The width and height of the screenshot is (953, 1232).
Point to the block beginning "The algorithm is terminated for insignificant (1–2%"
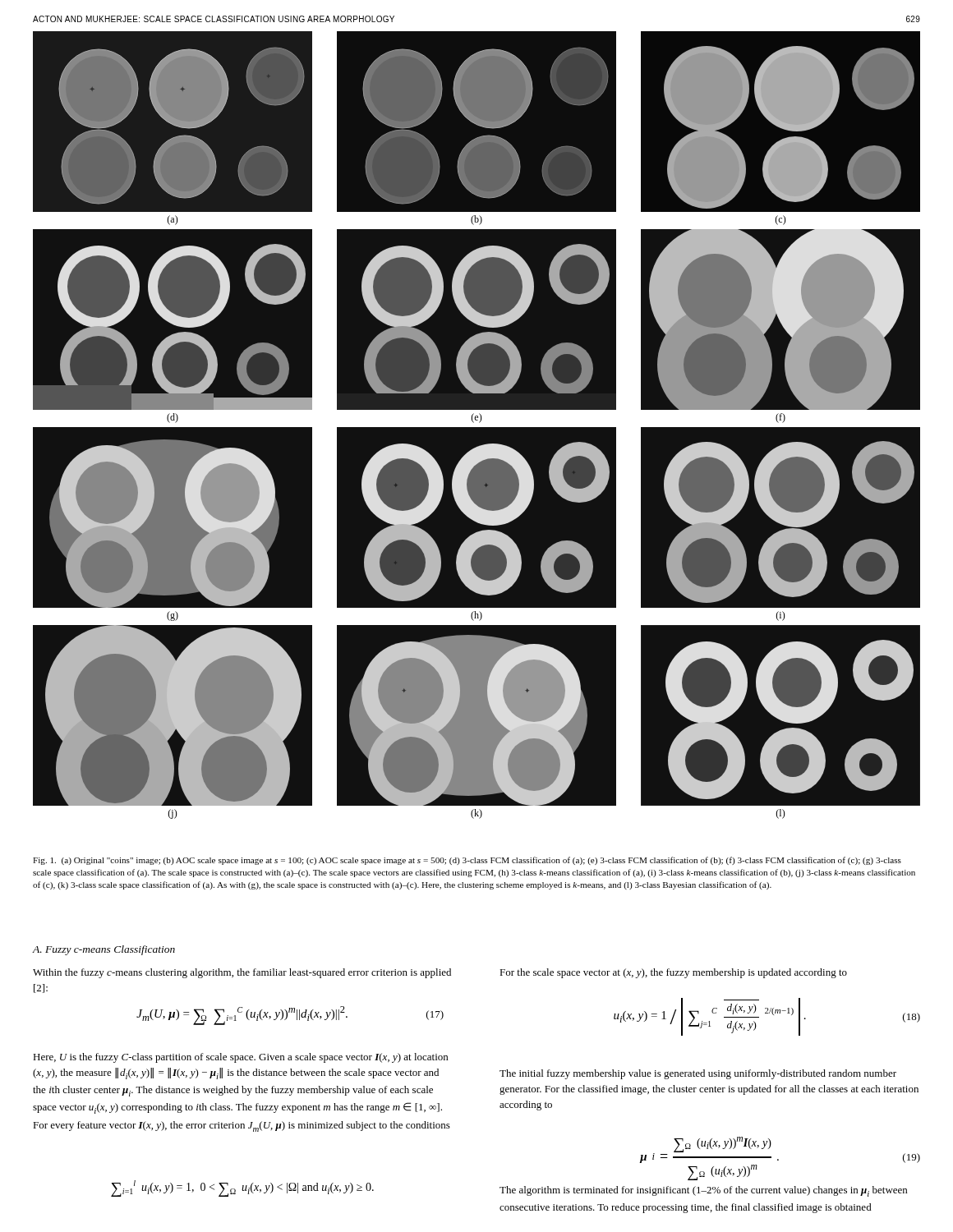[x=710, y=1199]
